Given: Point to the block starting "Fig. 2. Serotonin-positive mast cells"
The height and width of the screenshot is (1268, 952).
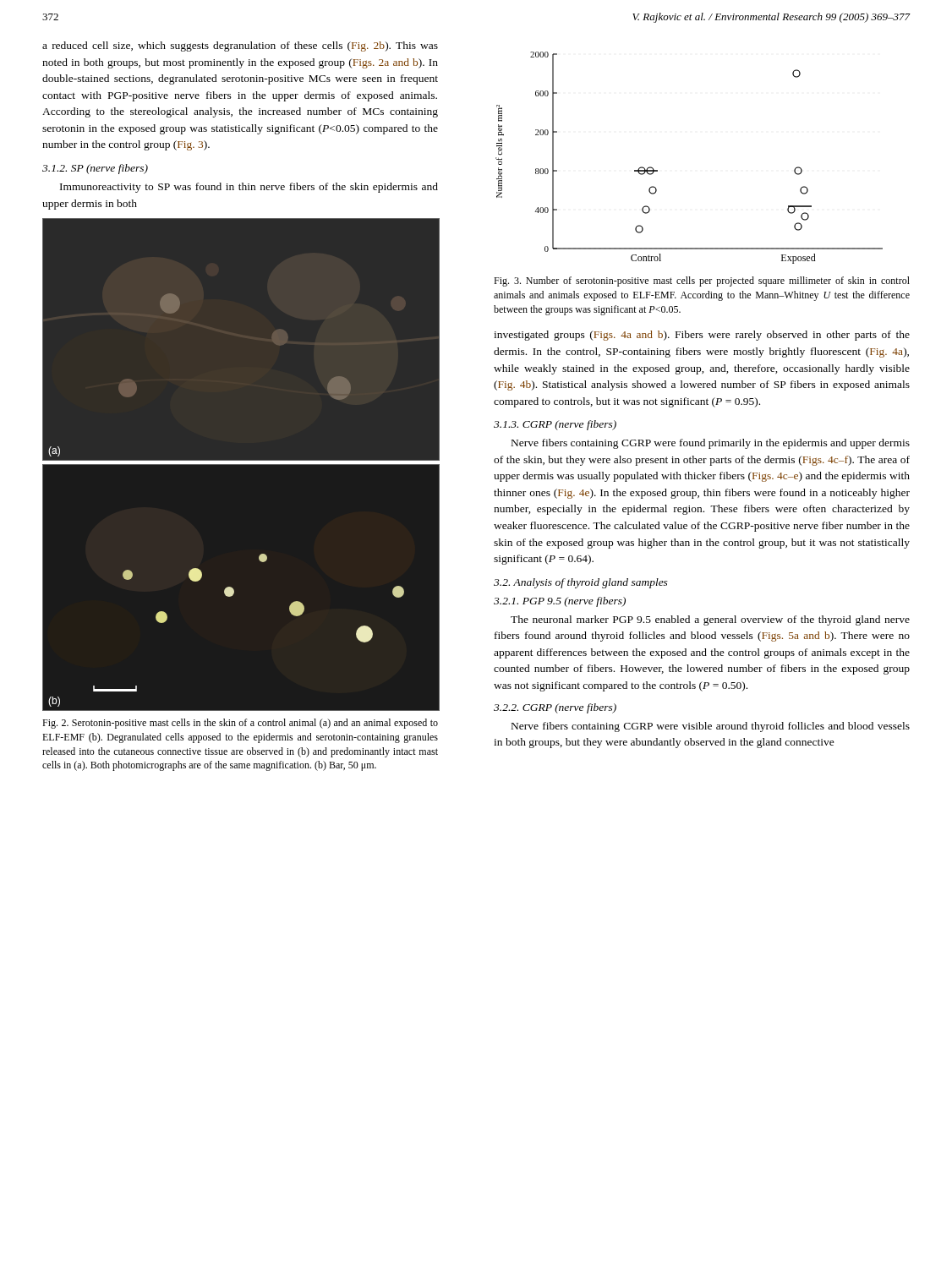Looking at the screenshot, I should coord(240,744).
